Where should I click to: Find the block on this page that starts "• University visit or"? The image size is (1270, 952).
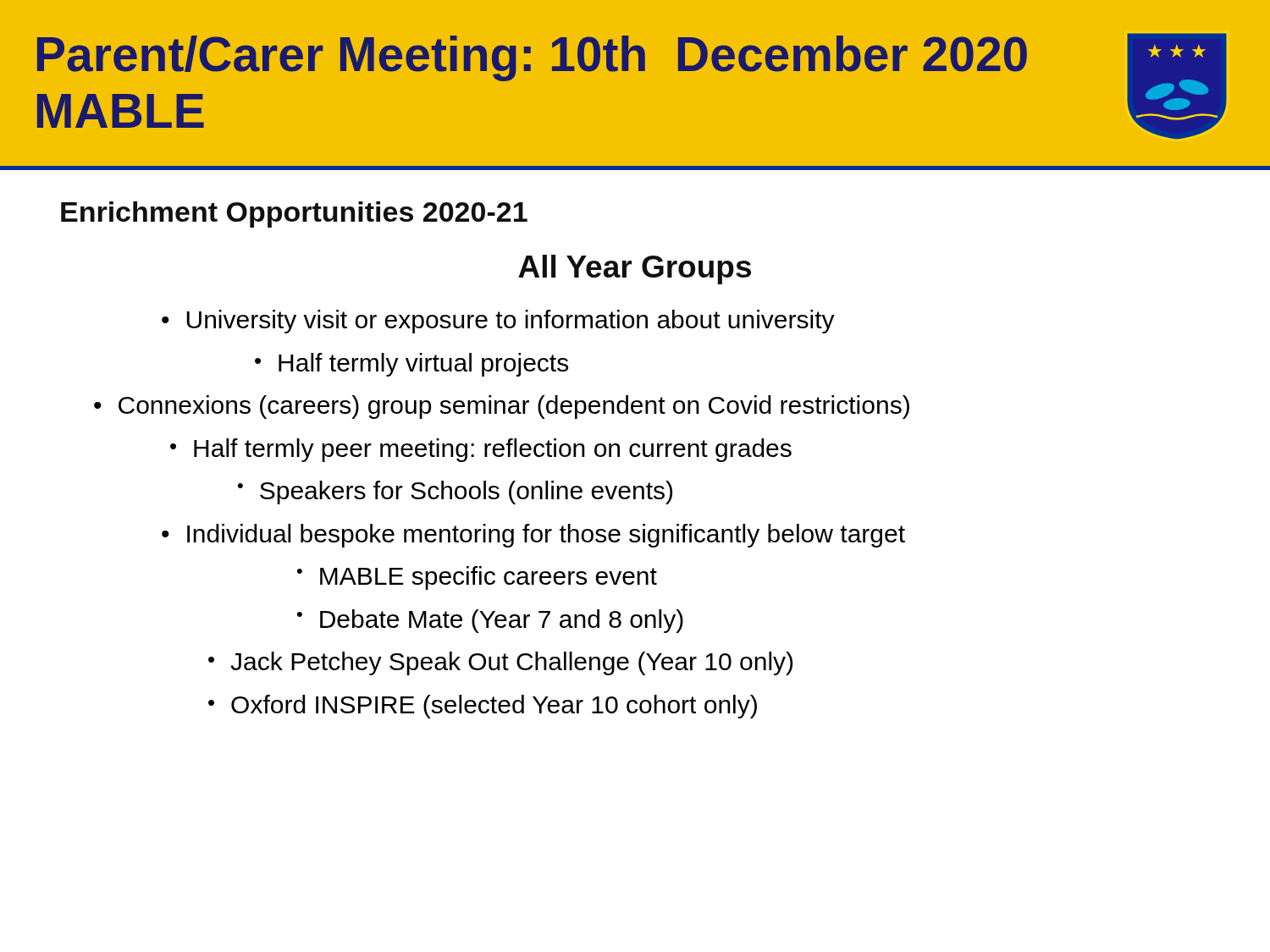point(498,320)
